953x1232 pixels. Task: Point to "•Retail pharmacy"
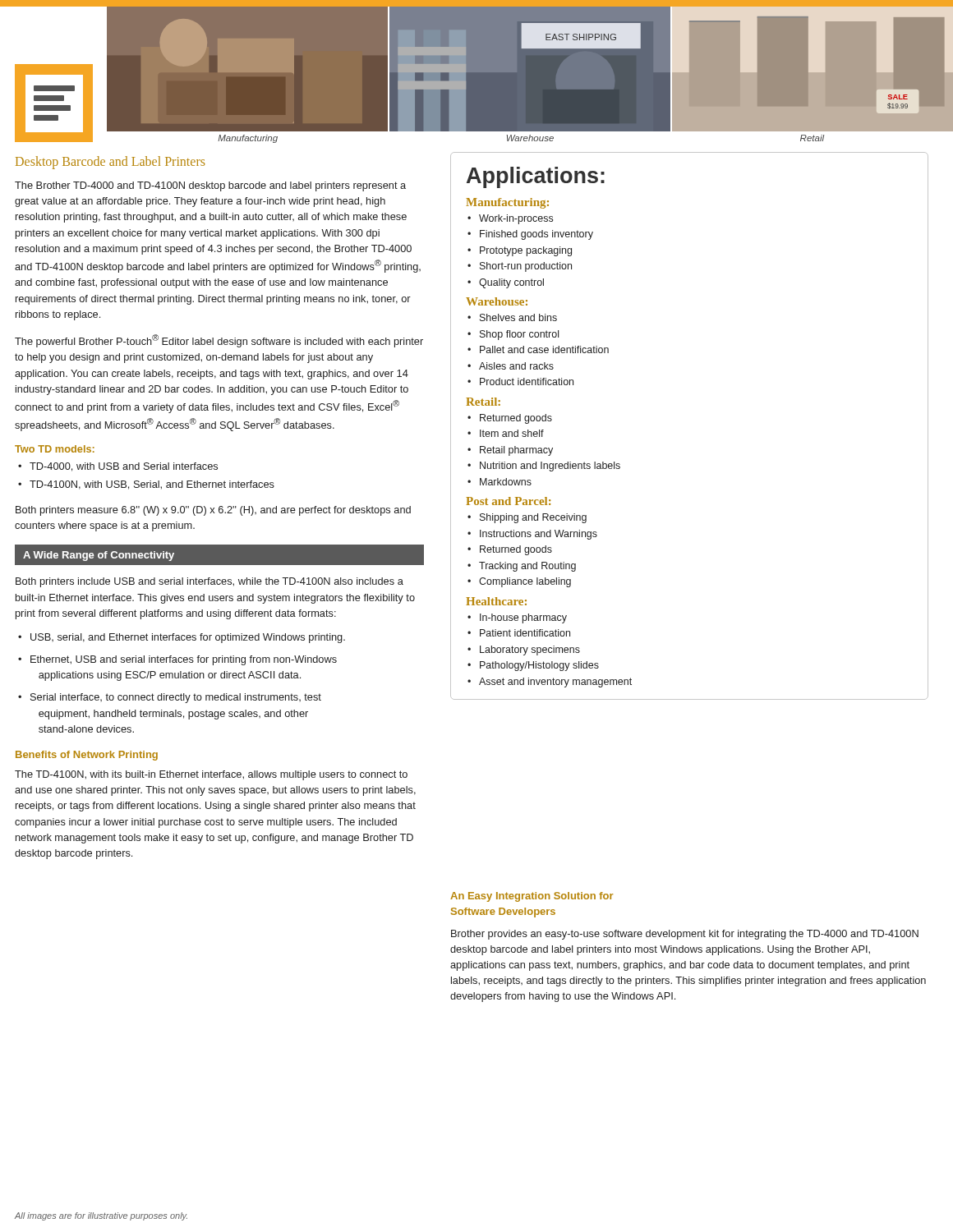[x=510, y=450]
